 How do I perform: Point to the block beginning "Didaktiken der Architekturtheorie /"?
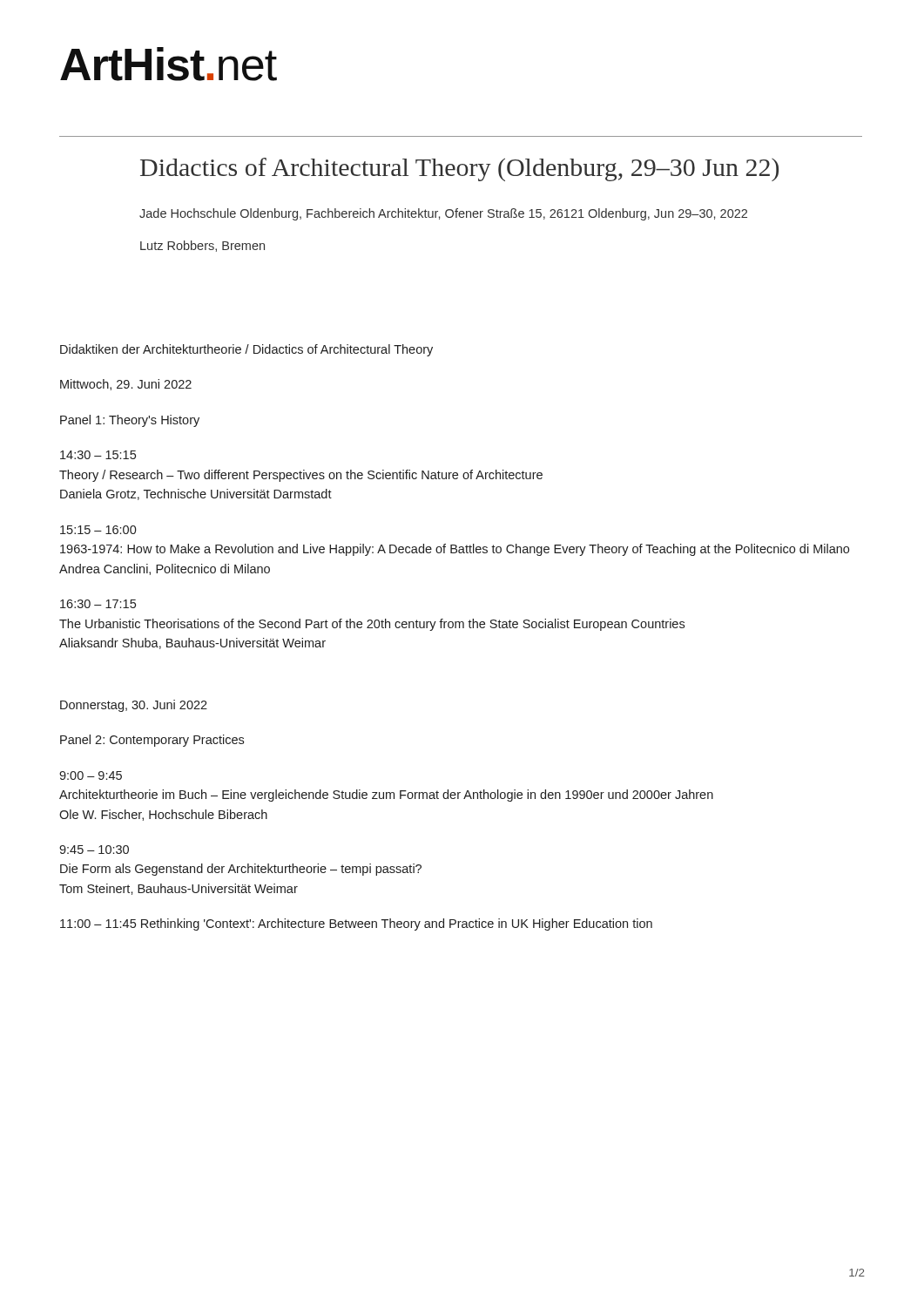(x=246, y=349)
